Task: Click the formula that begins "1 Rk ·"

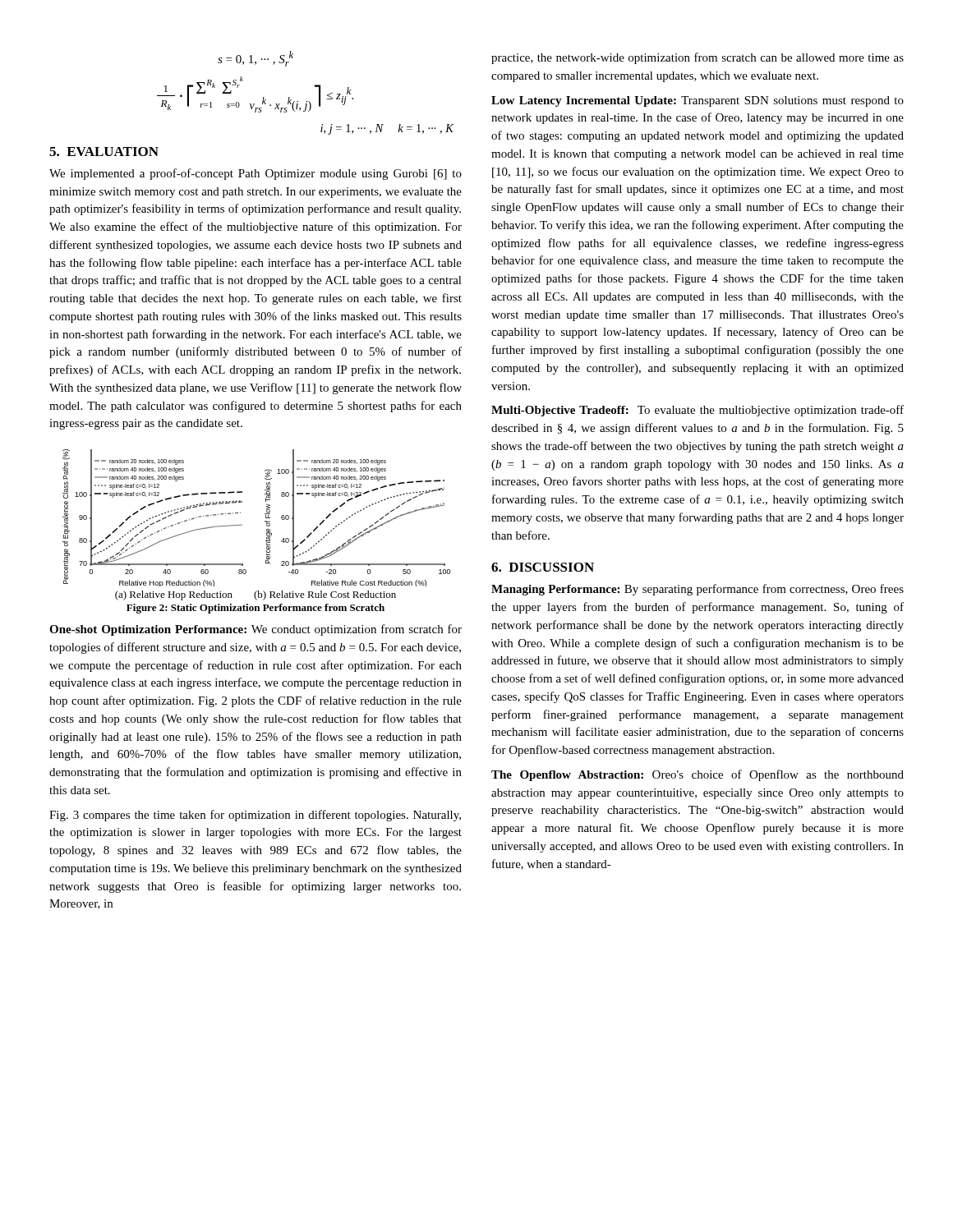Action: 255,96
